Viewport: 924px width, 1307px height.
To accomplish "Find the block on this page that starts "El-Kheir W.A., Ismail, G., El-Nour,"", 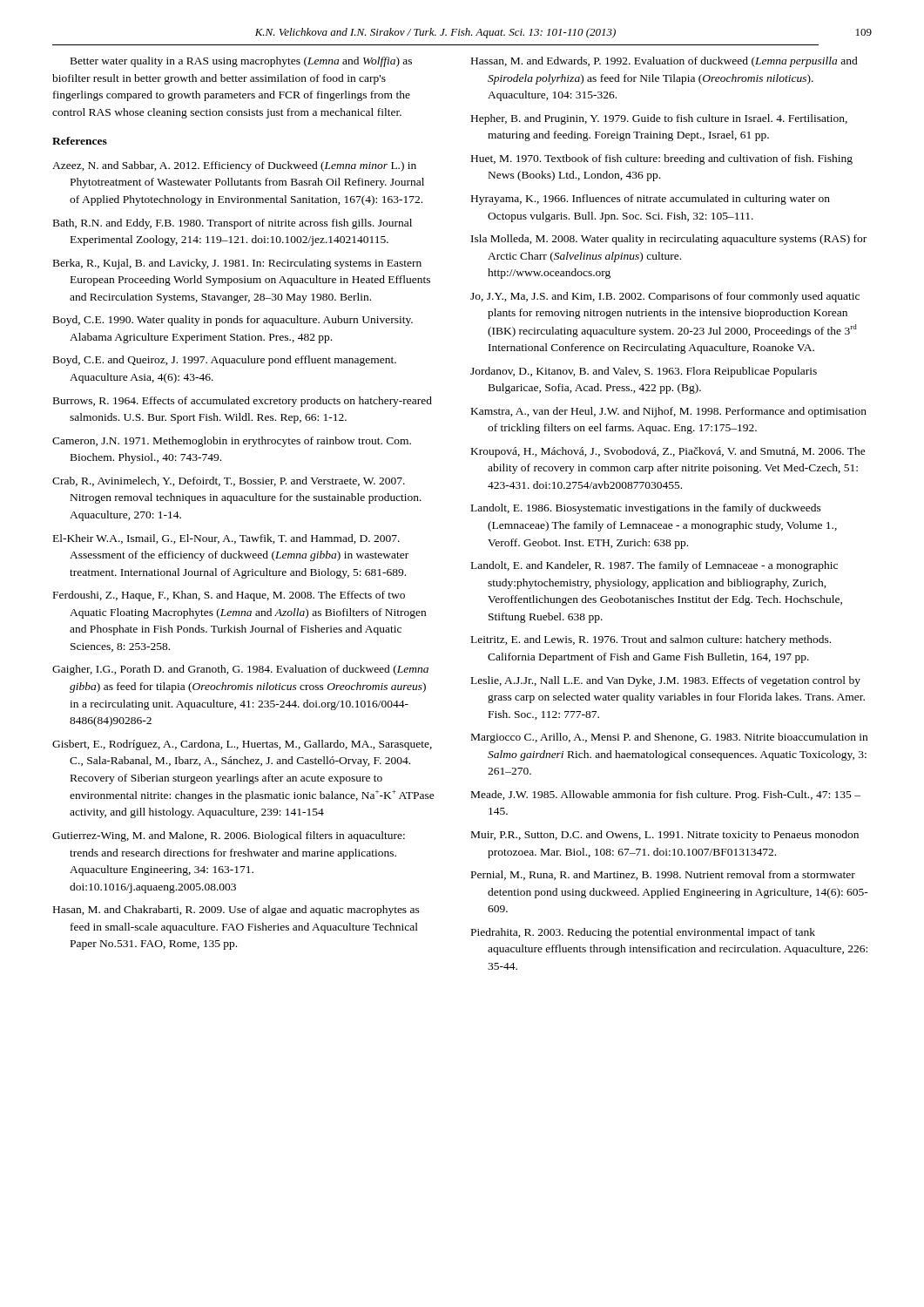I will [230, 555].
